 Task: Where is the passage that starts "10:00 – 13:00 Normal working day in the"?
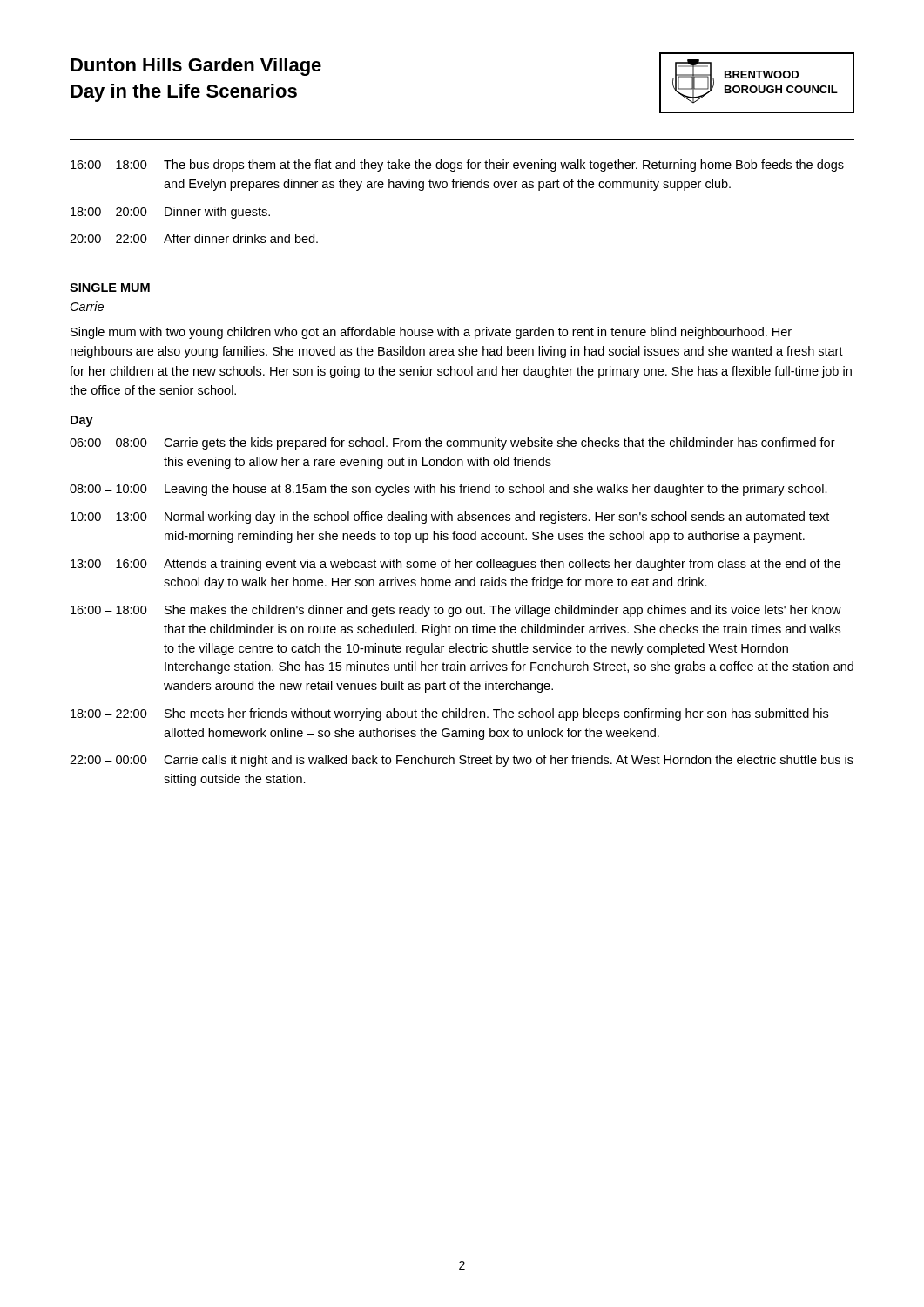(x=462, y=527)
